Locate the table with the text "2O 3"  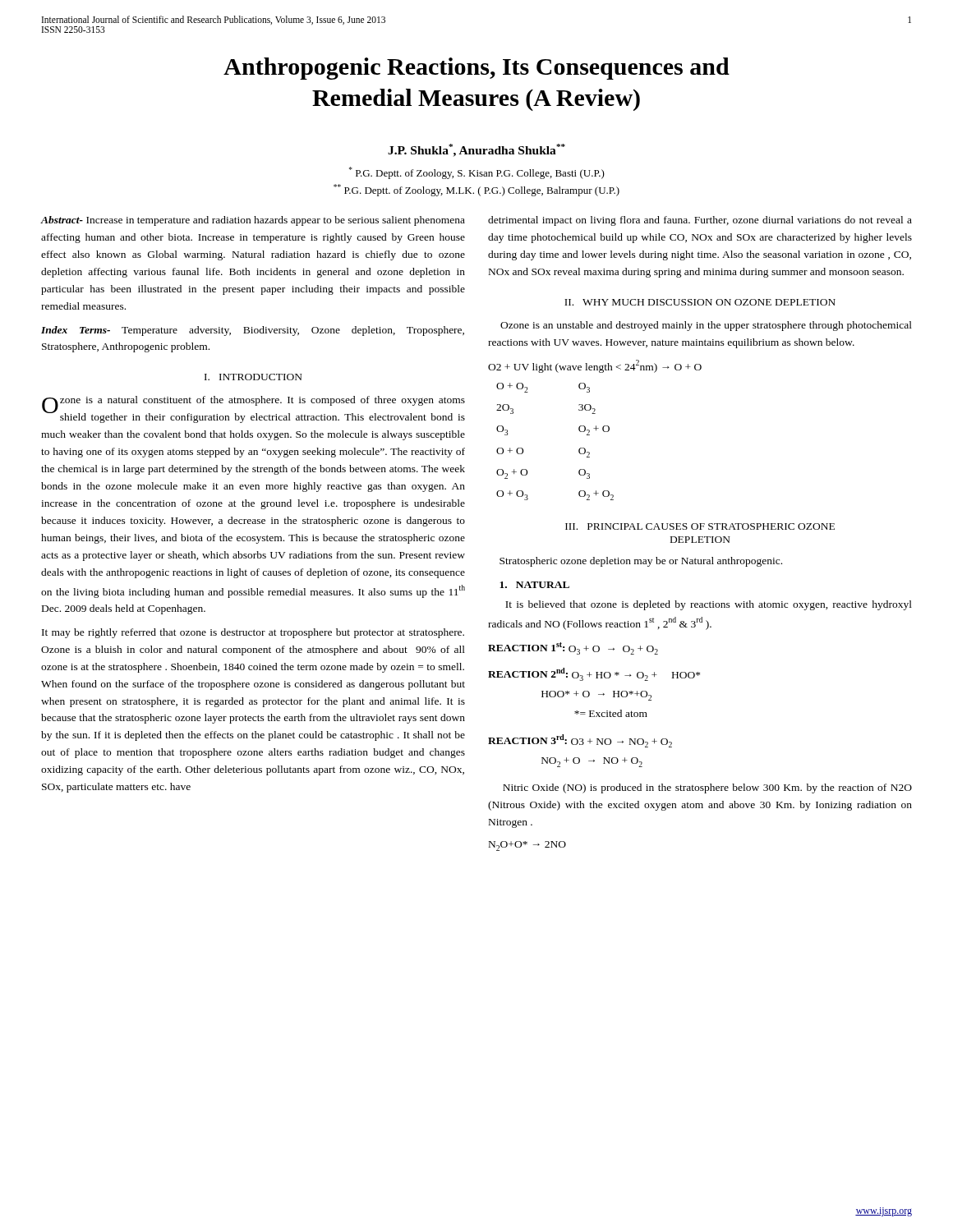point(704,441)
